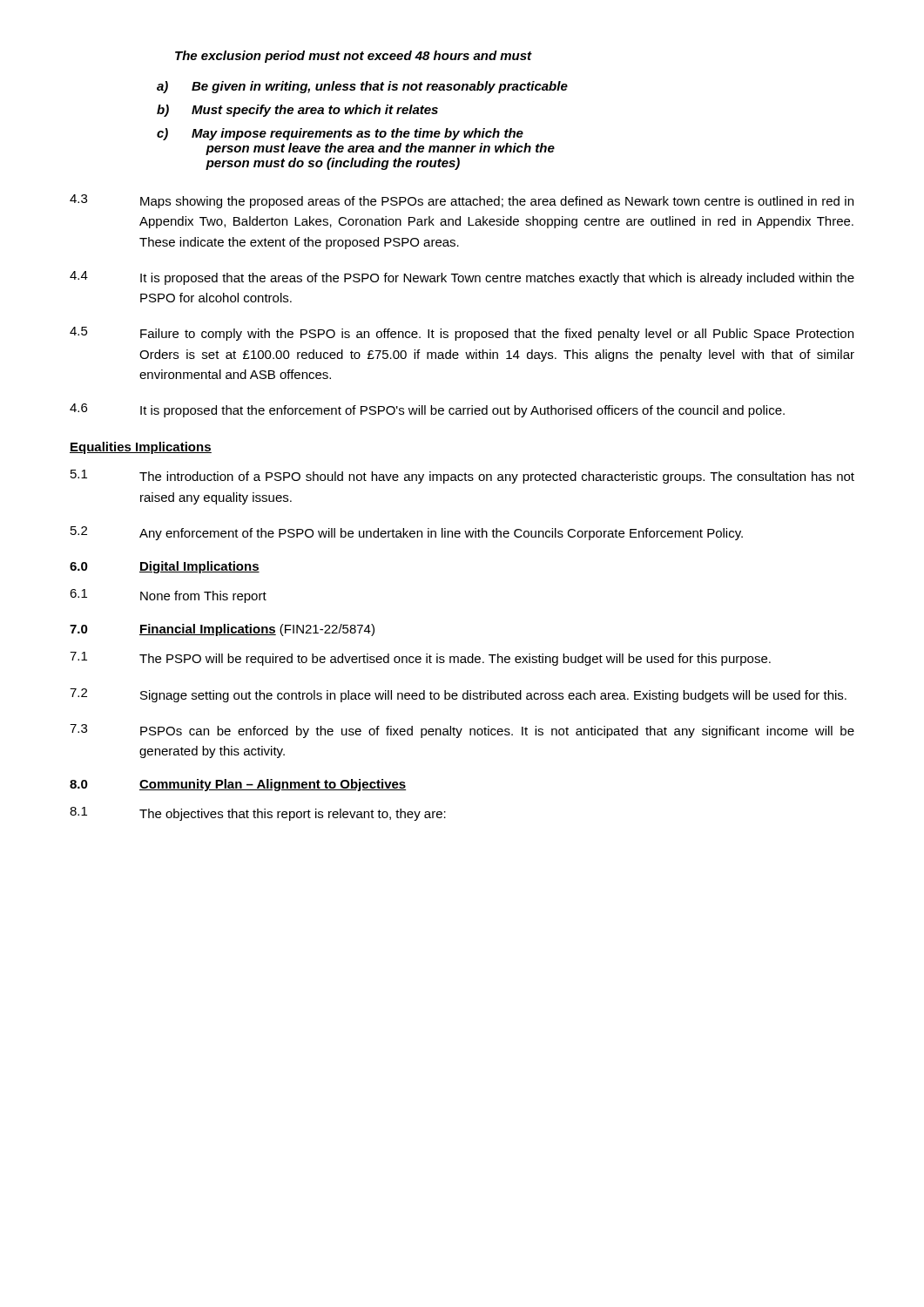Navigate to the block starting "2 Any enforcement of the"
Viewport: 924px width, 1307px height.
[462, 533]
